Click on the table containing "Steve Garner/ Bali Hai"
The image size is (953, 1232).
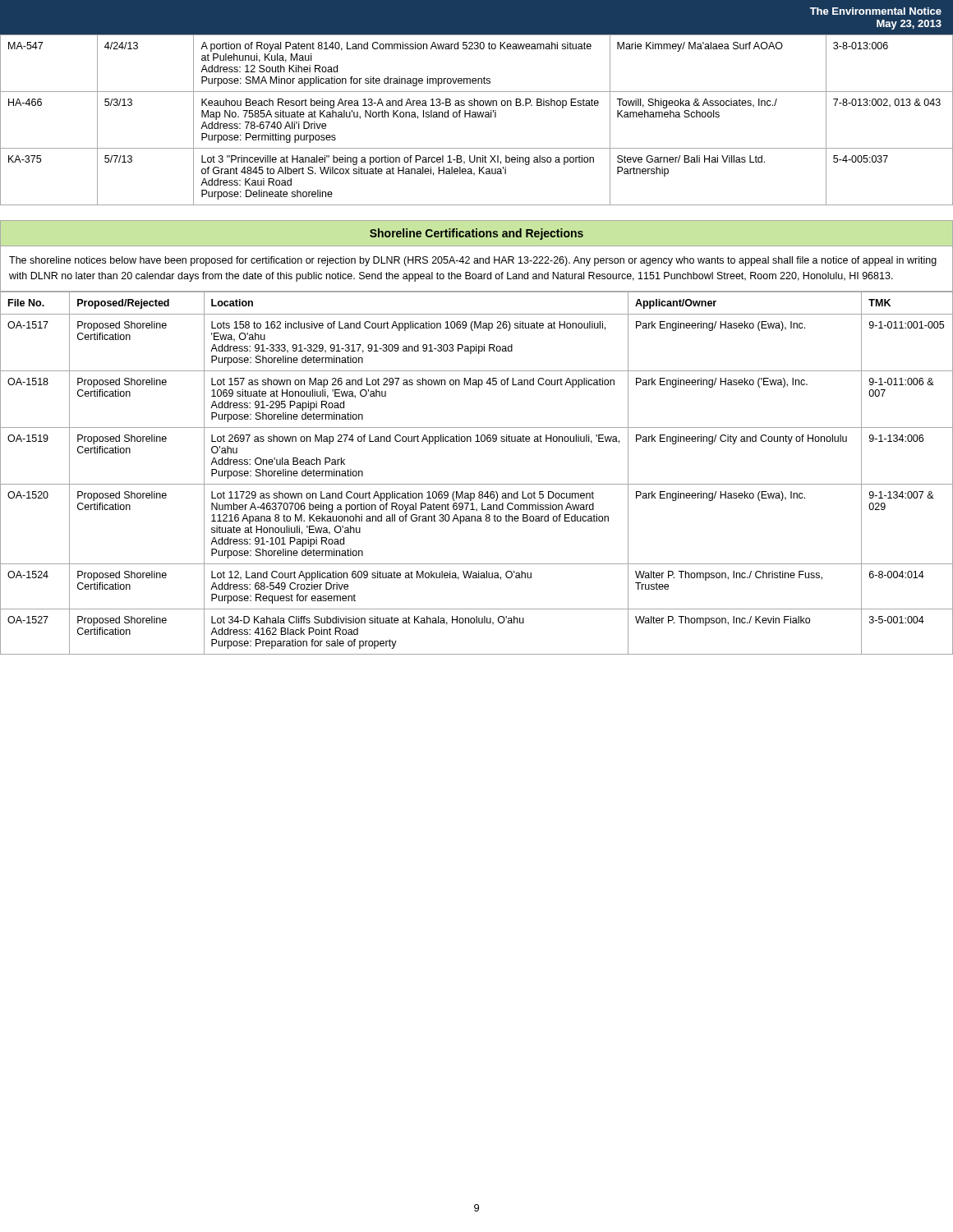point(476,120)
